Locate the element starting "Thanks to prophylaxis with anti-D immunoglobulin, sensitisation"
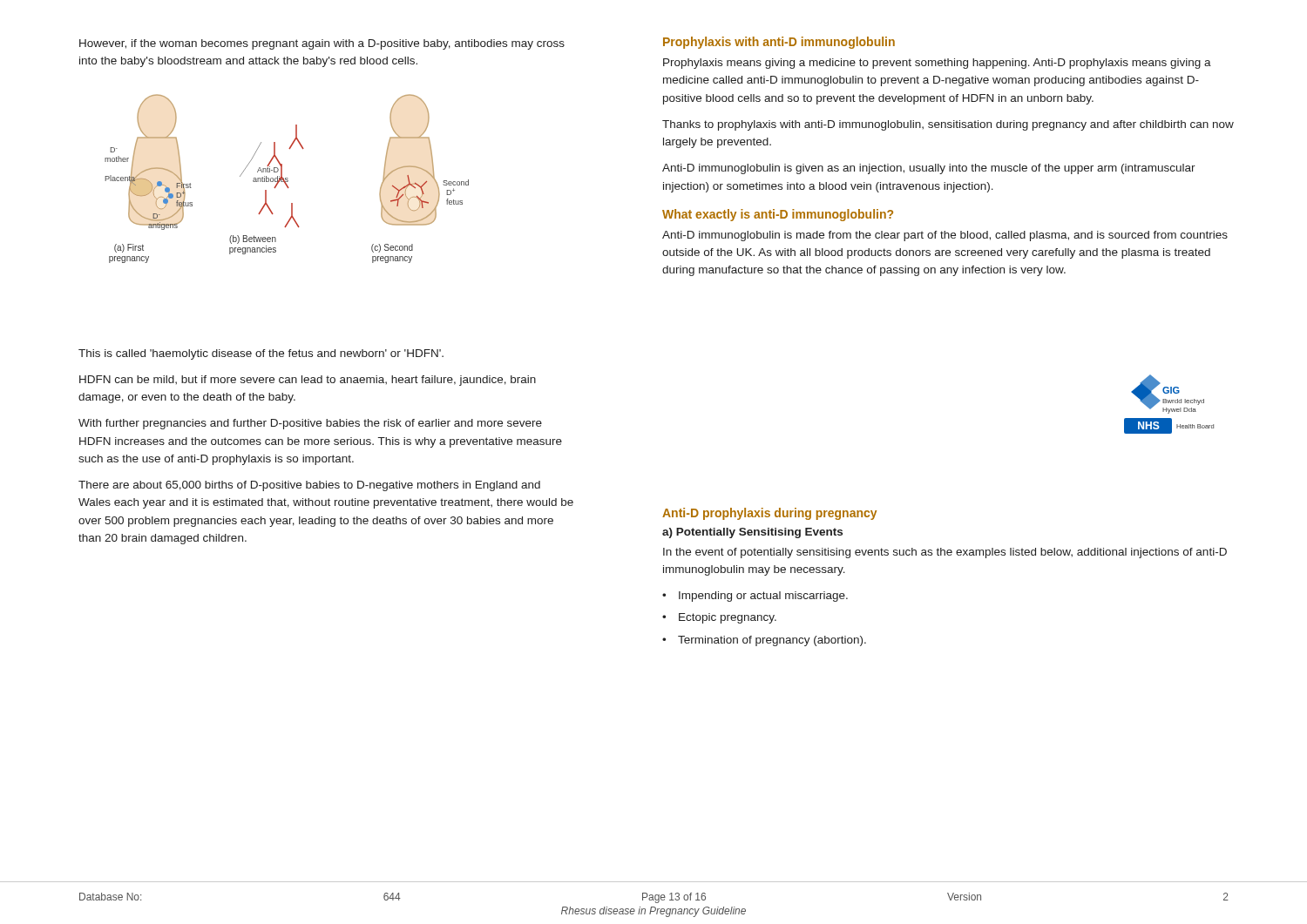Viewport: 1307px width, 924px height. click(950, 133)
